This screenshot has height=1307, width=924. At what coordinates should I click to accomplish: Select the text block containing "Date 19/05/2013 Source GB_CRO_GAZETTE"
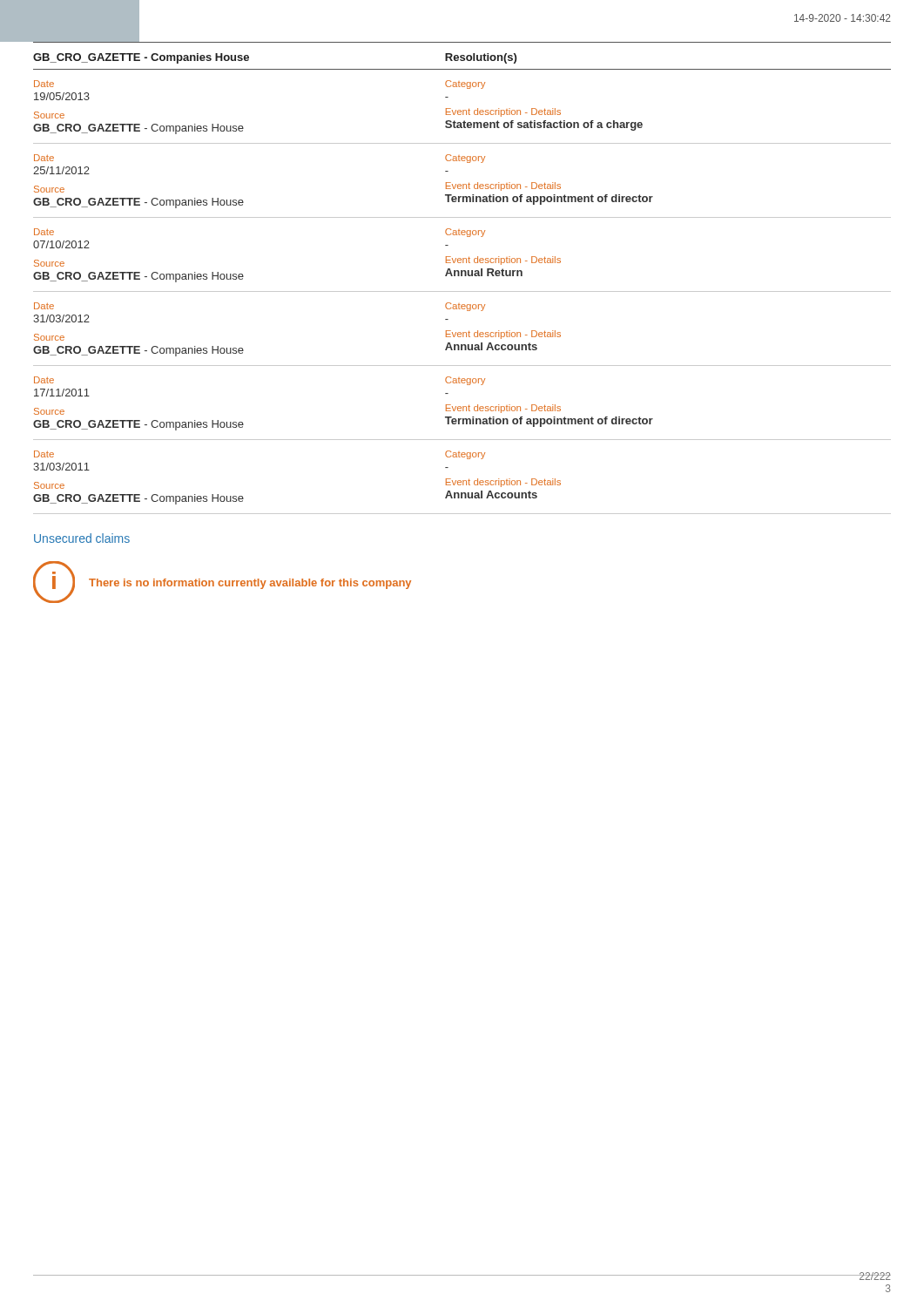tap(462, 106)
